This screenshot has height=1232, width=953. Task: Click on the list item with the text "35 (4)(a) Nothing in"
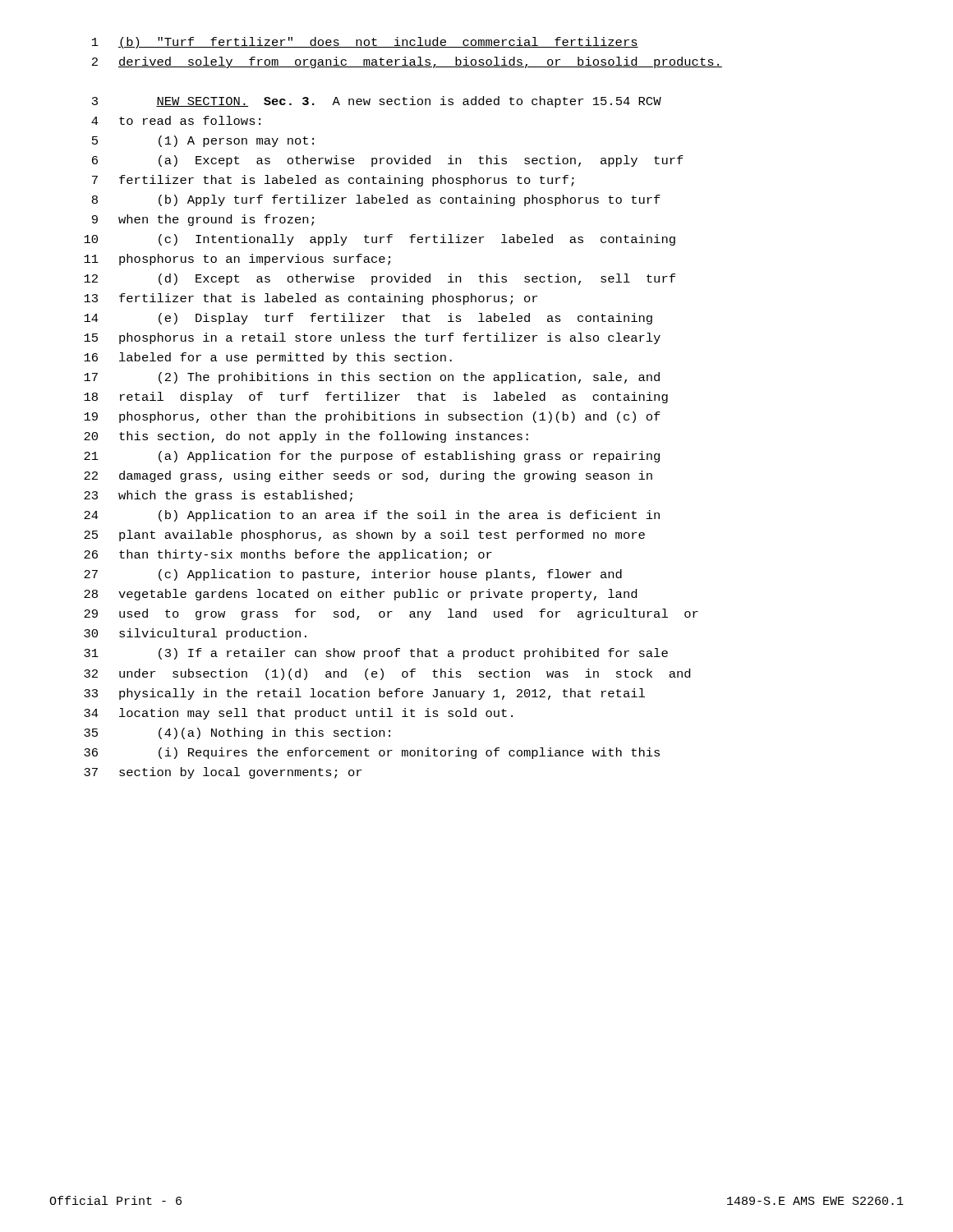pyautogui.click(x=237, y=733)
